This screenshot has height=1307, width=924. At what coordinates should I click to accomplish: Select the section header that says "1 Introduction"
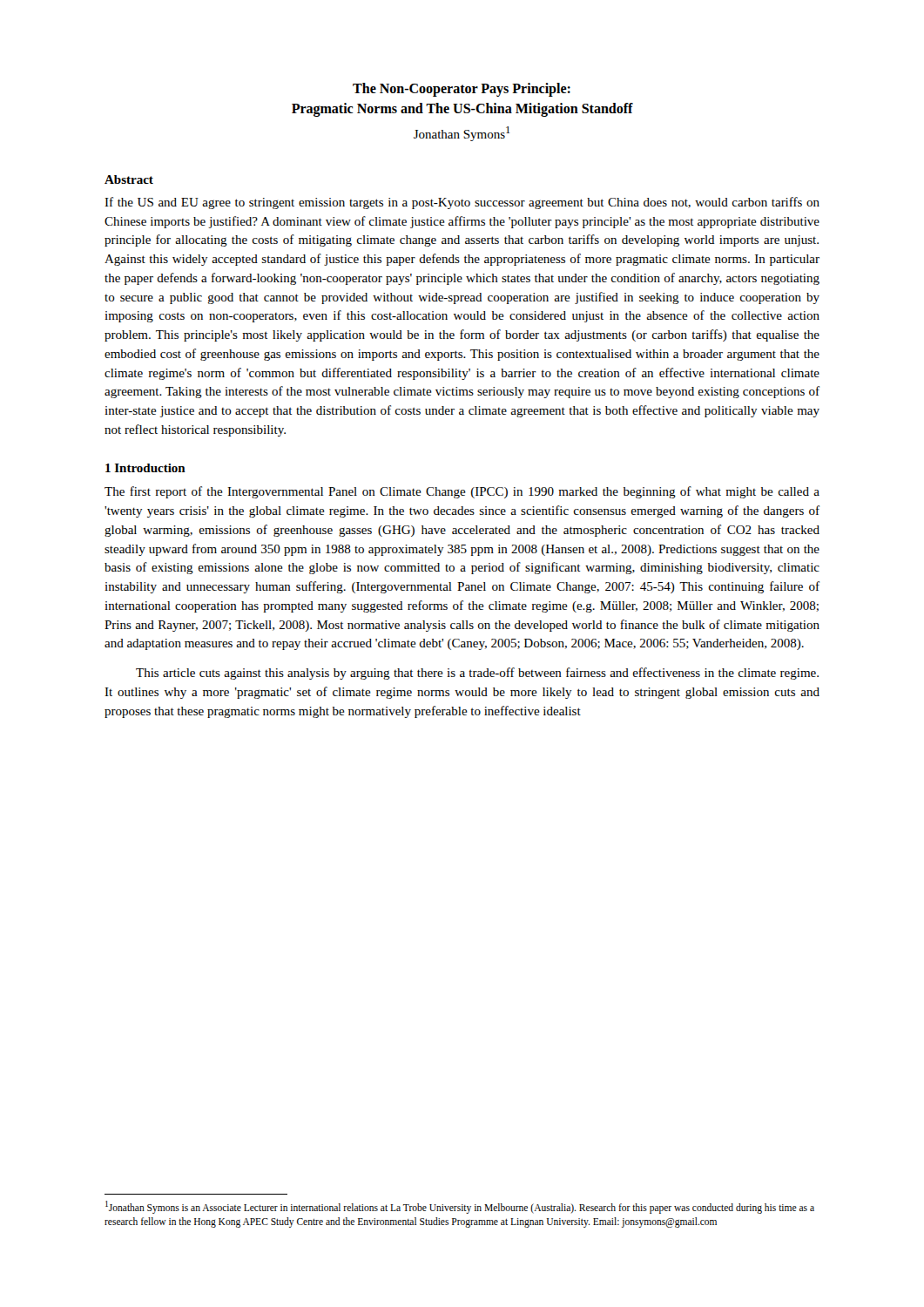(x=145, y=468)
